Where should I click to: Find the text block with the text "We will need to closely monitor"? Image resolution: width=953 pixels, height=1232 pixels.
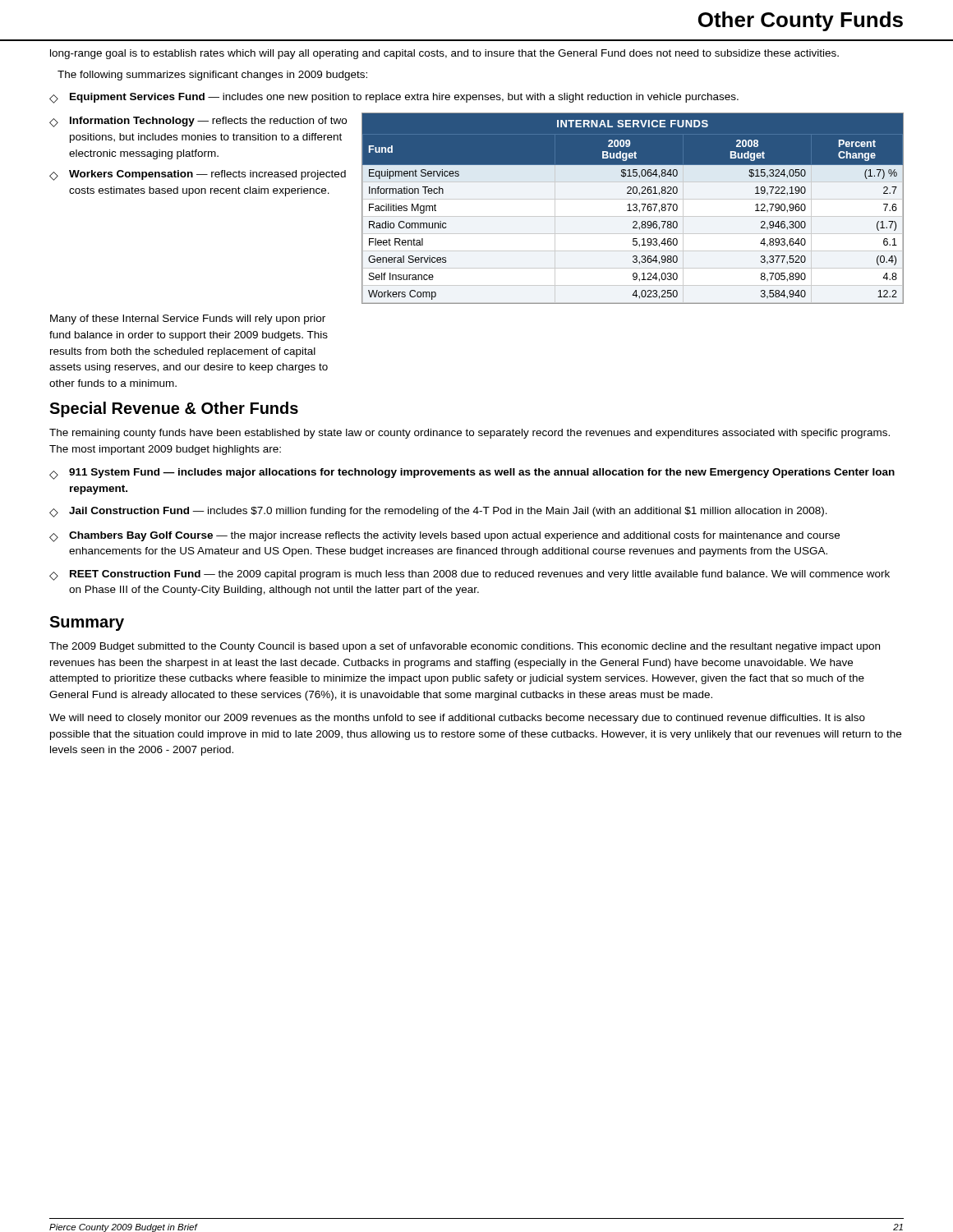pyautogui.click(x=476, y=734)
